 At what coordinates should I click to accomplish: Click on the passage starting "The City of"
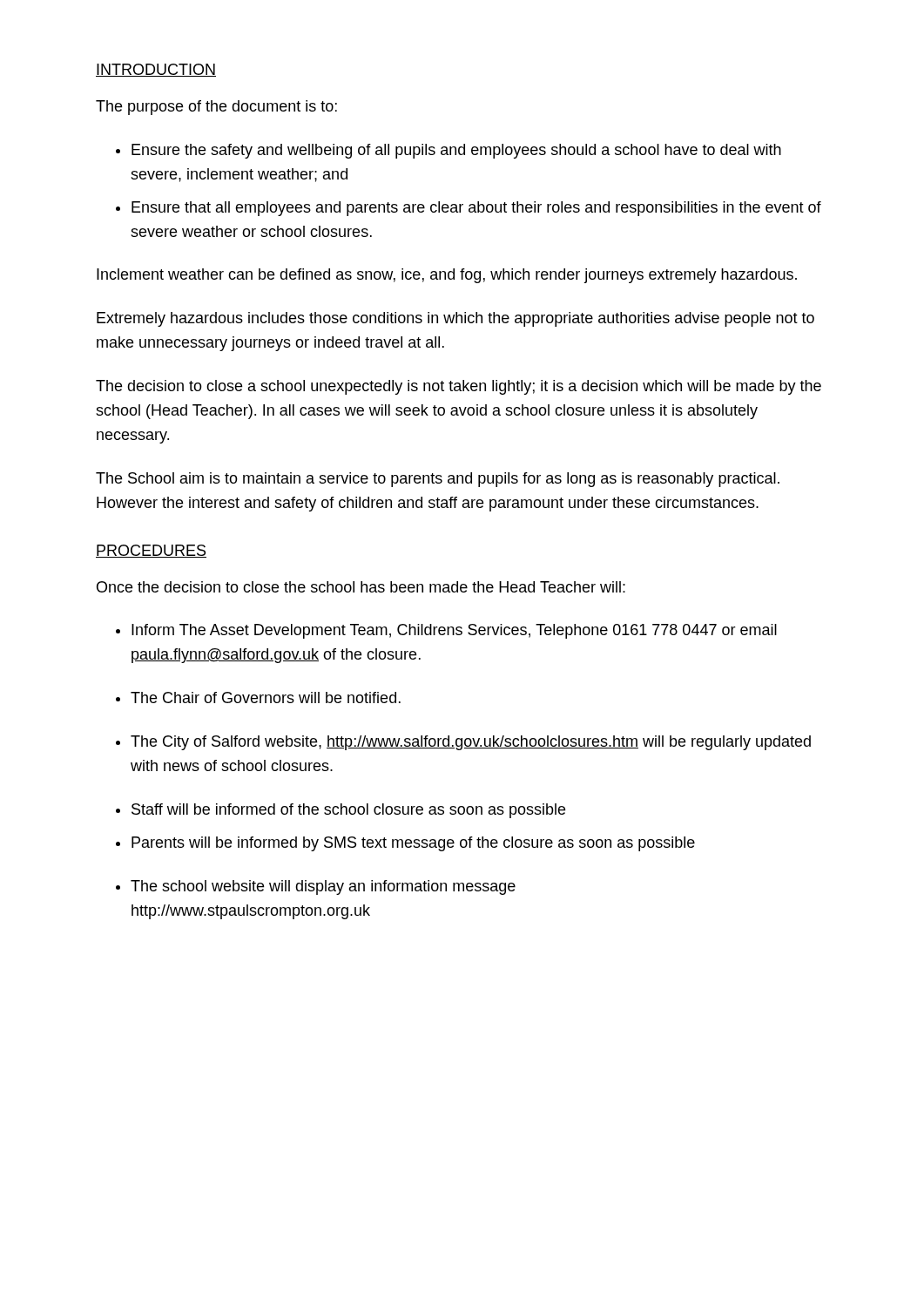479,755
